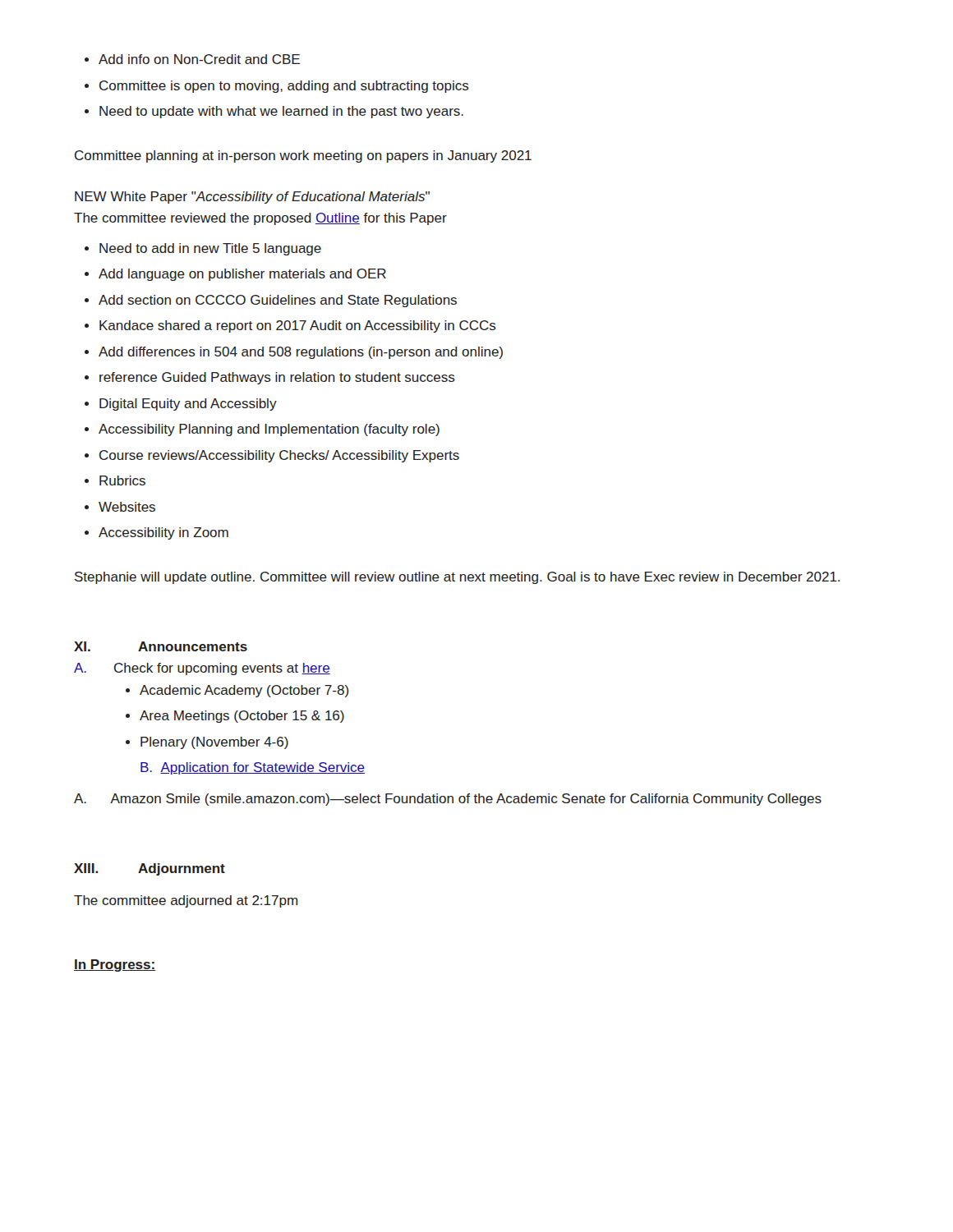Click the passage that begins "NEW White Paper "Accessibility of Educational"
This screenshot has width=953, height=1232.
(260, 207)
